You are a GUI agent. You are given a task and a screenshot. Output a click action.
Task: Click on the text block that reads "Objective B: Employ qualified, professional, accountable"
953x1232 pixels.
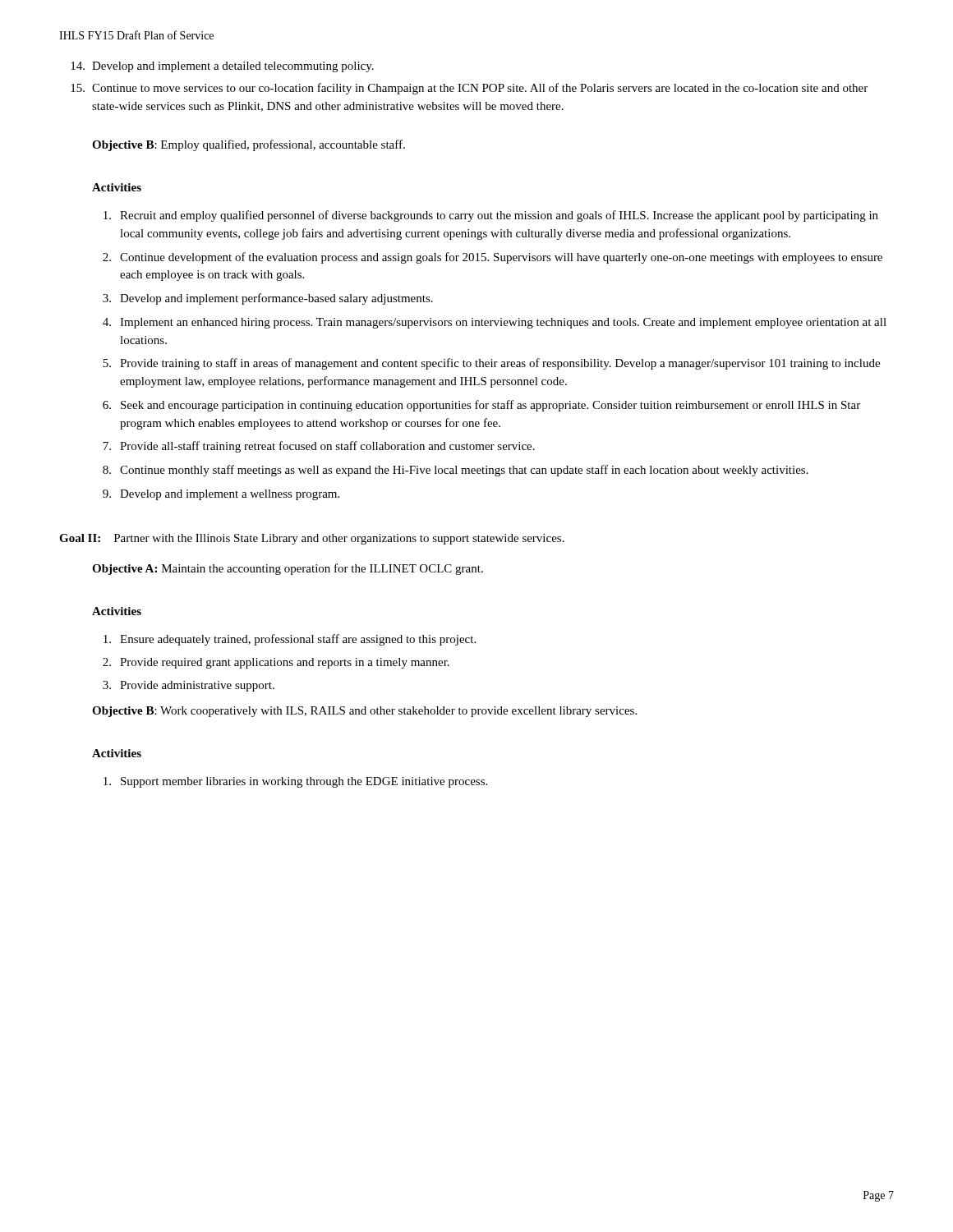[249, 145]
